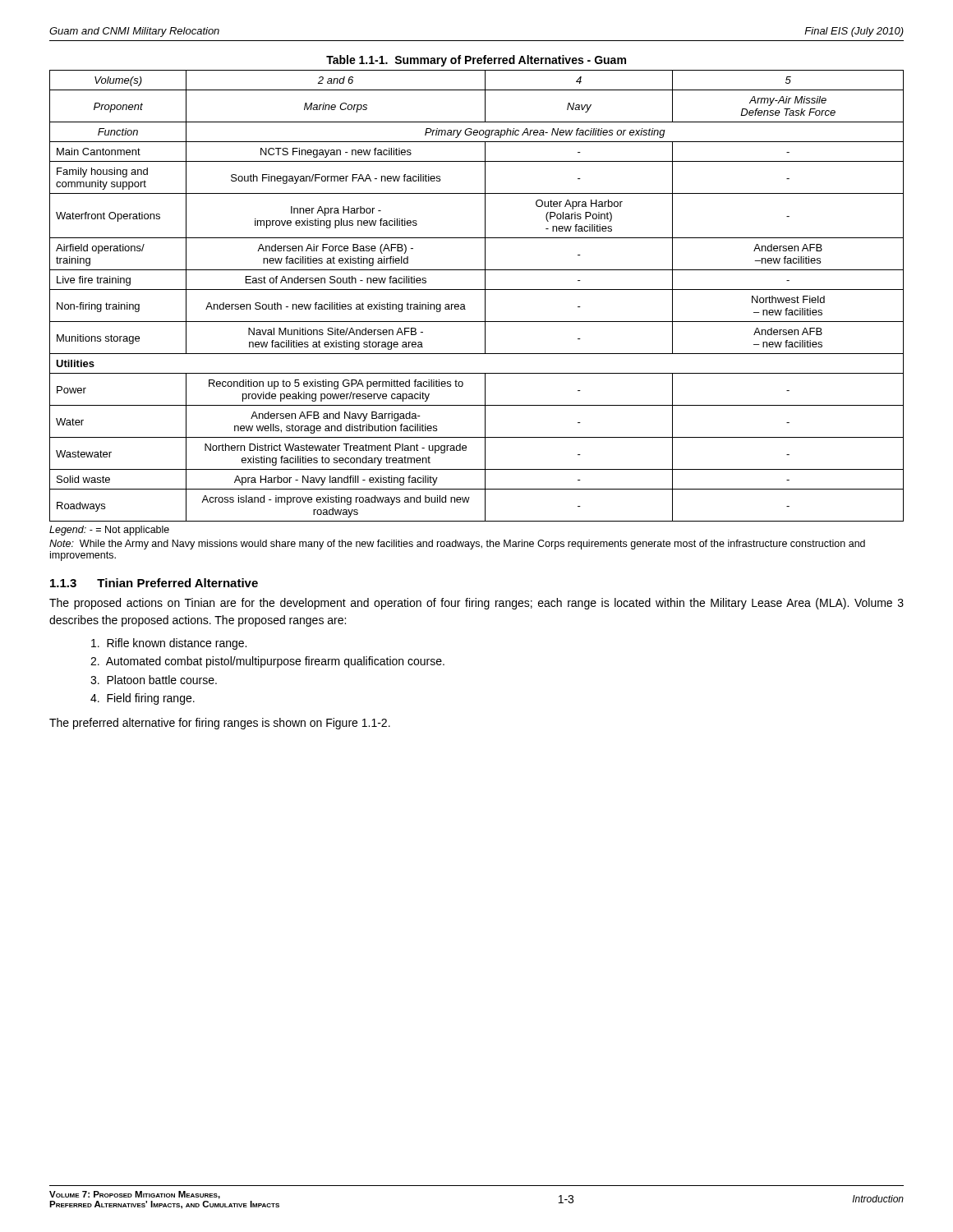Select the table
953x1232 pixels.
pyautogui.click(x=476, y=296)
